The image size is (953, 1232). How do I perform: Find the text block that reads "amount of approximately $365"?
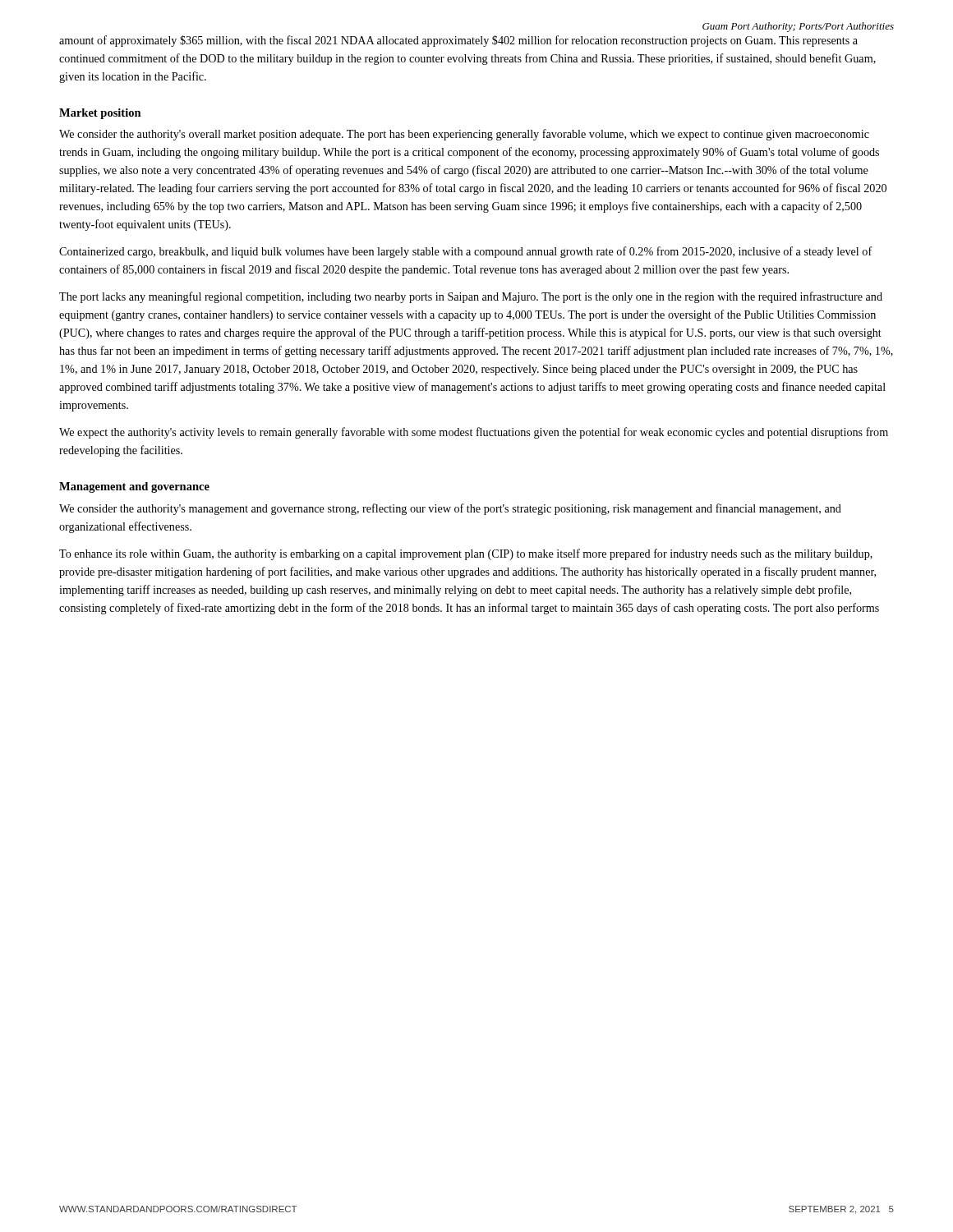pos(476,58)
